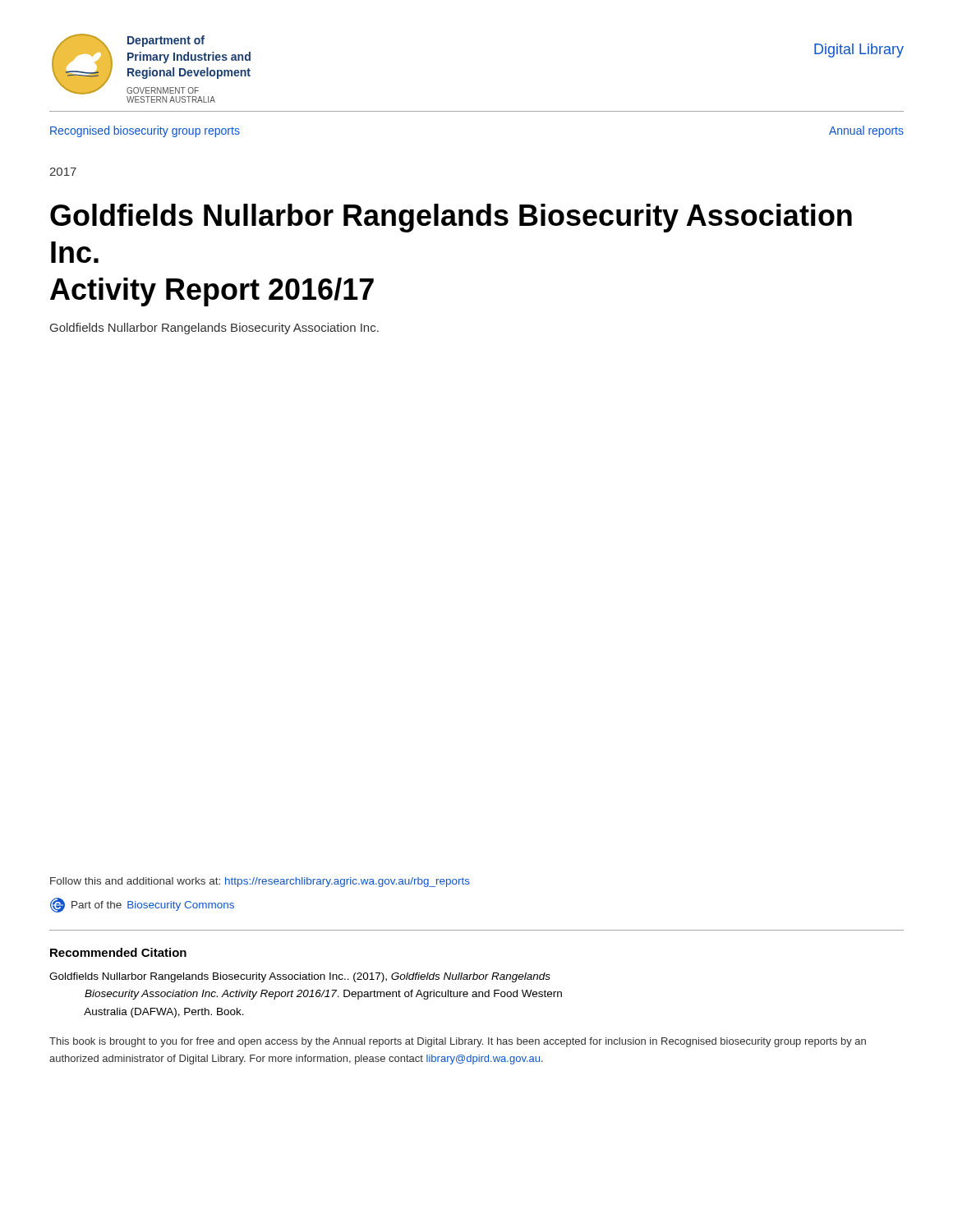This screenshot has height=1232, width=953.
Task: Point to the block starting "Goldfields Nullarbor Rangelands Biosecurity Association Inc.. (2017), Goldfields"
Action: pos(317,994)
